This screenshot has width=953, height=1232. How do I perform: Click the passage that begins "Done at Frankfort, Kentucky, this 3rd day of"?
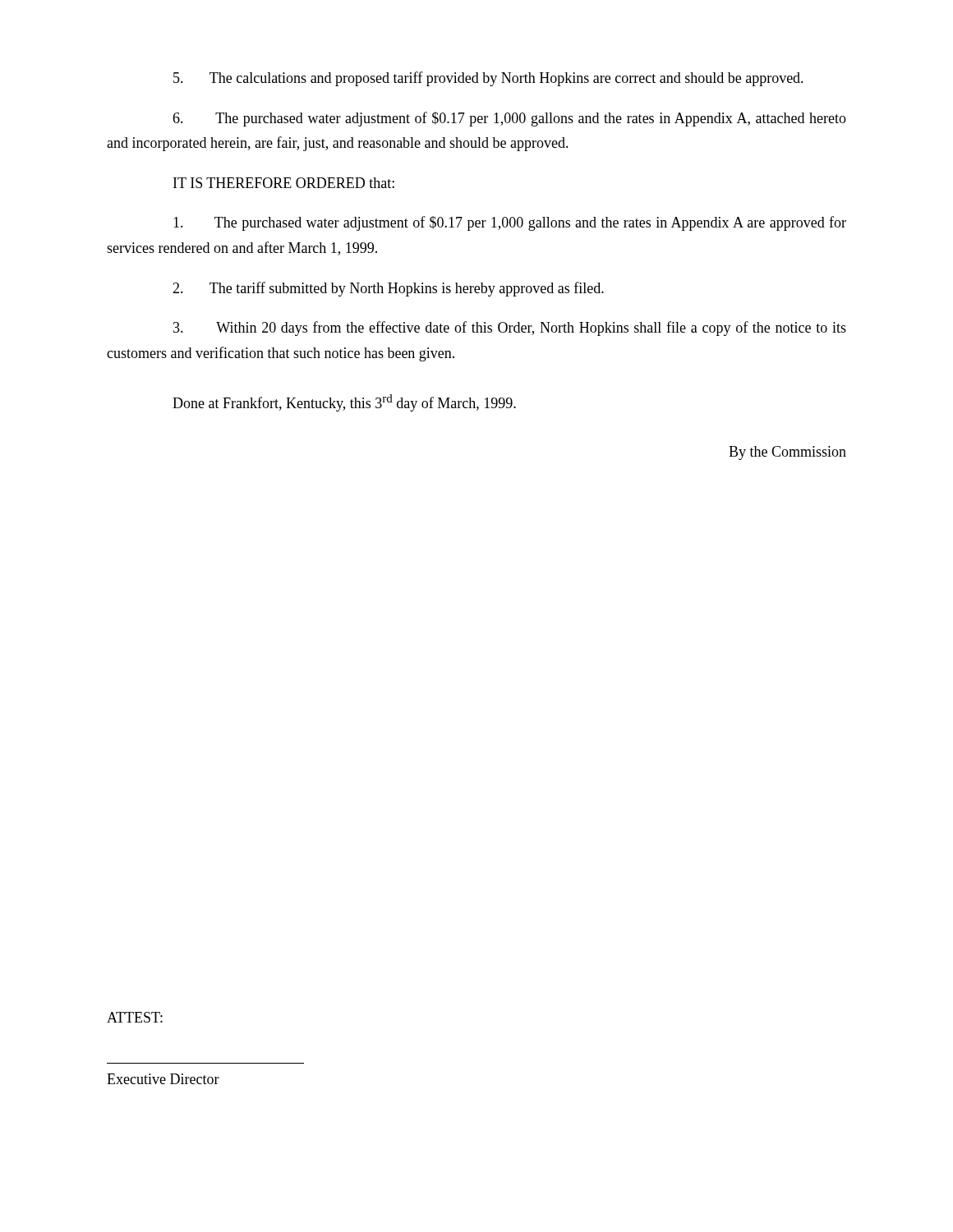(345, 402)
